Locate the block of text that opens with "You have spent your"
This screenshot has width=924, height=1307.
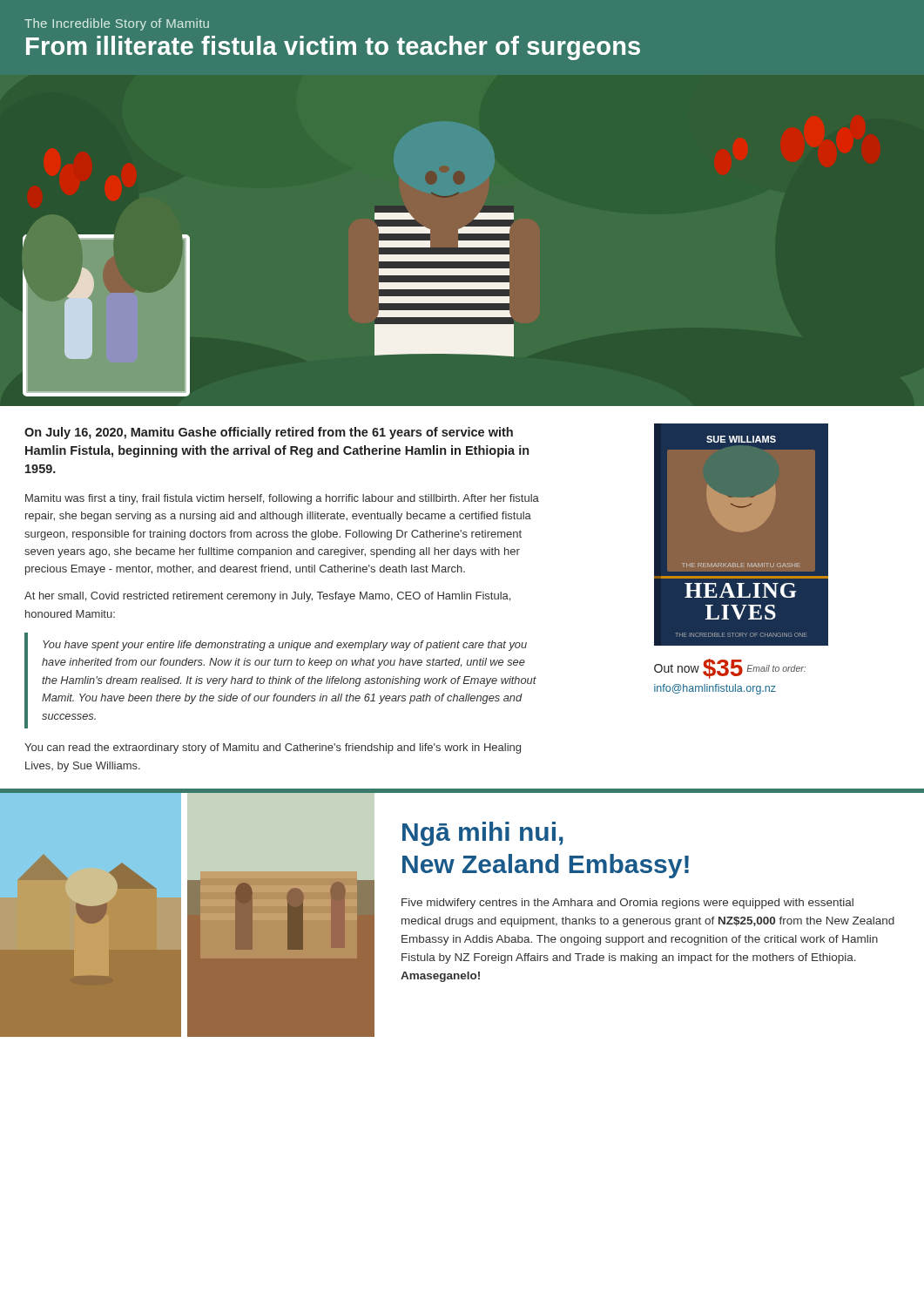tap(293, 681)
